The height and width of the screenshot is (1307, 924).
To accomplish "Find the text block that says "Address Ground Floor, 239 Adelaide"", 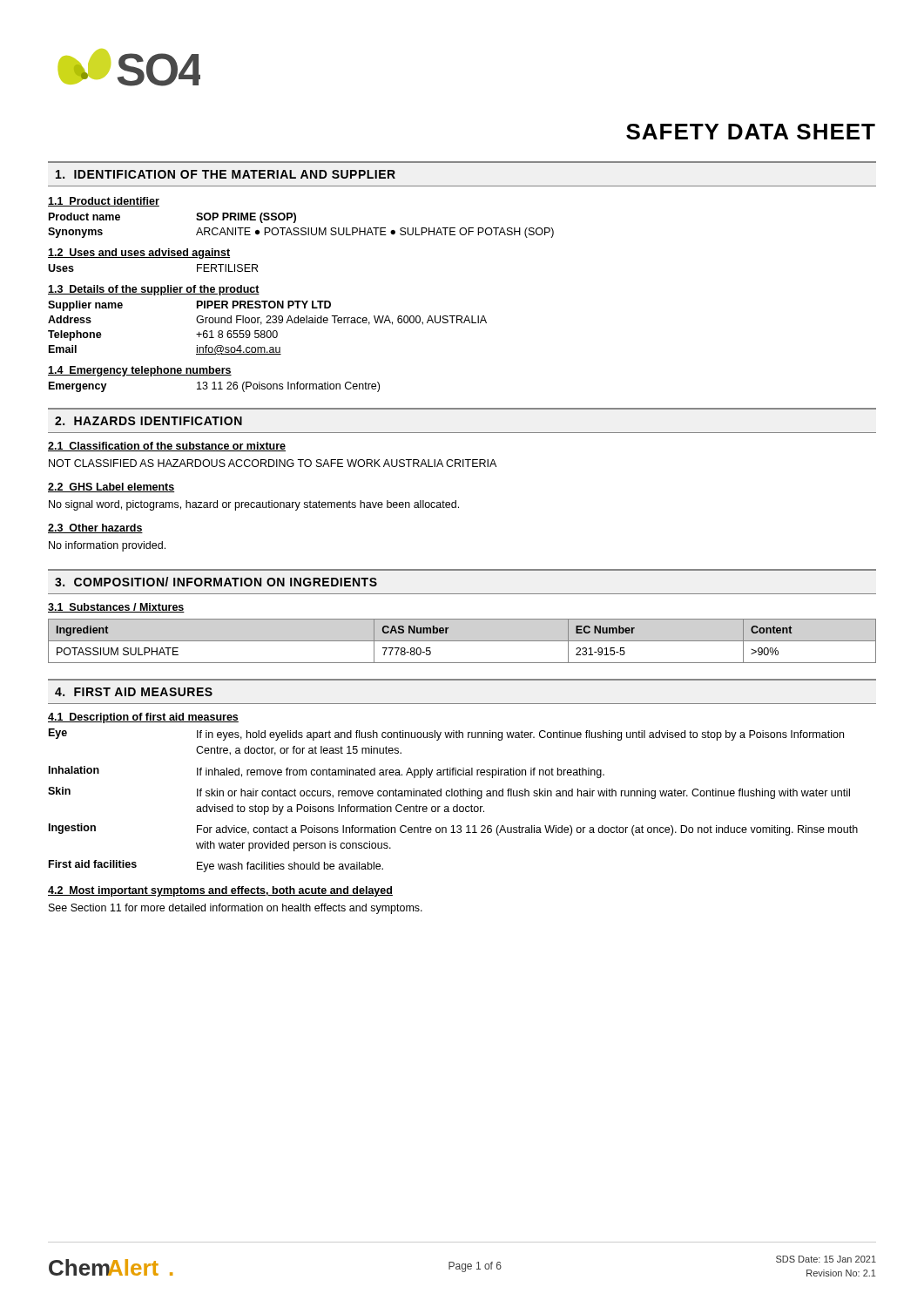I will click(x=462, y=320).
